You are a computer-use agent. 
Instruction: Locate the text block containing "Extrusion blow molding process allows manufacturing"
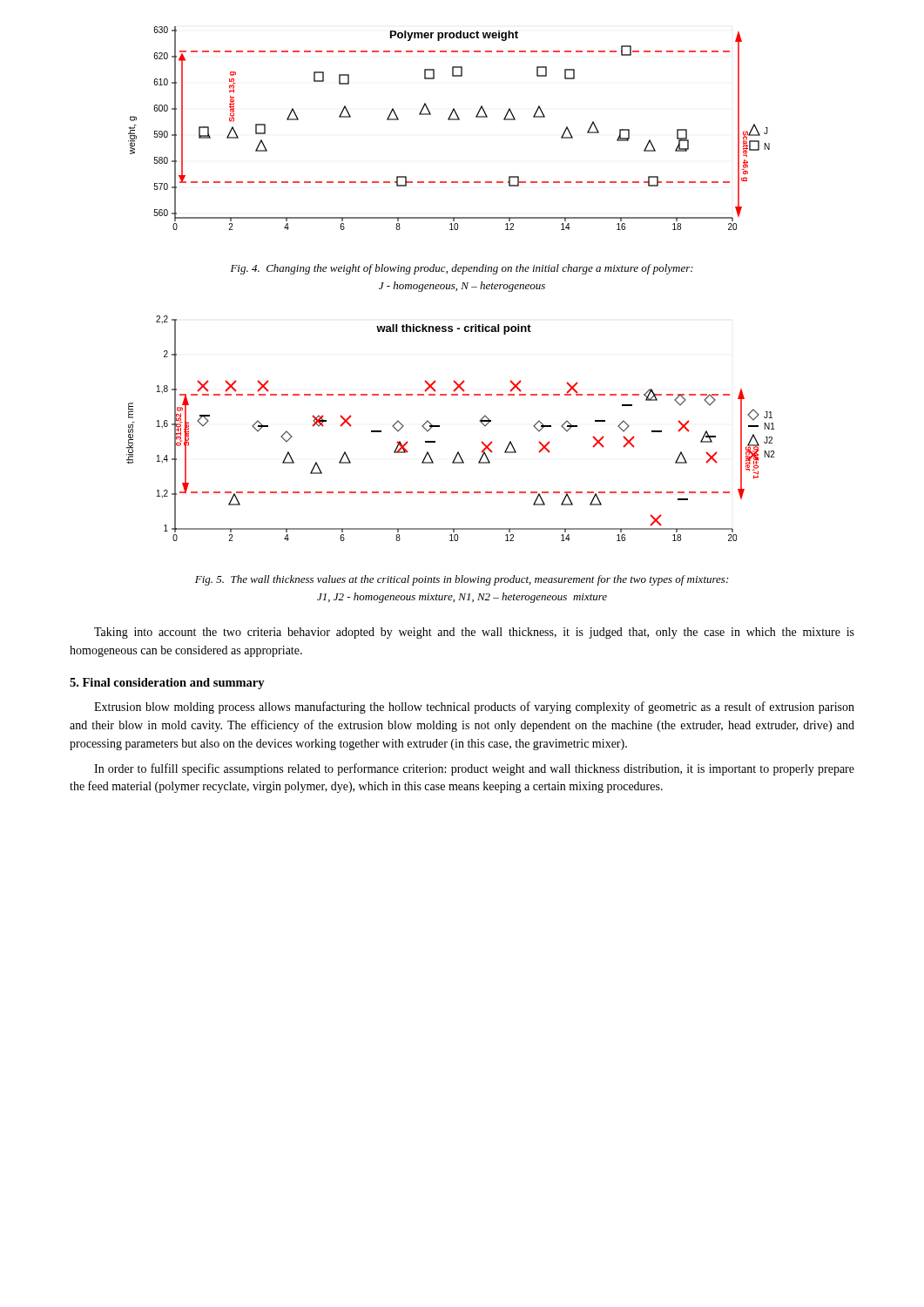point(462,726)
